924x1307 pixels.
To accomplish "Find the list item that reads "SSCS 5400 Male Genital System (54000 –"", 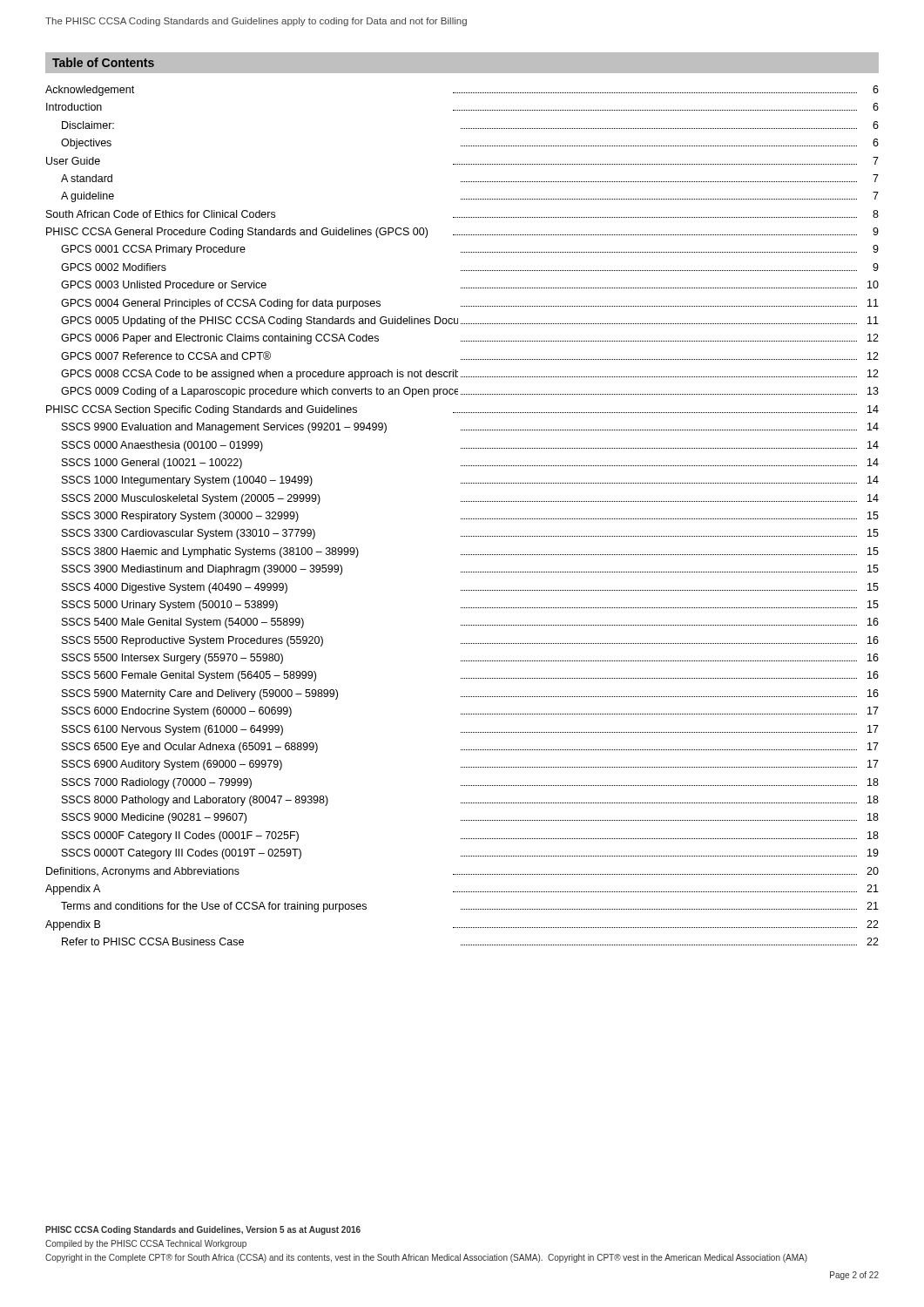I will tap(462, 623).
